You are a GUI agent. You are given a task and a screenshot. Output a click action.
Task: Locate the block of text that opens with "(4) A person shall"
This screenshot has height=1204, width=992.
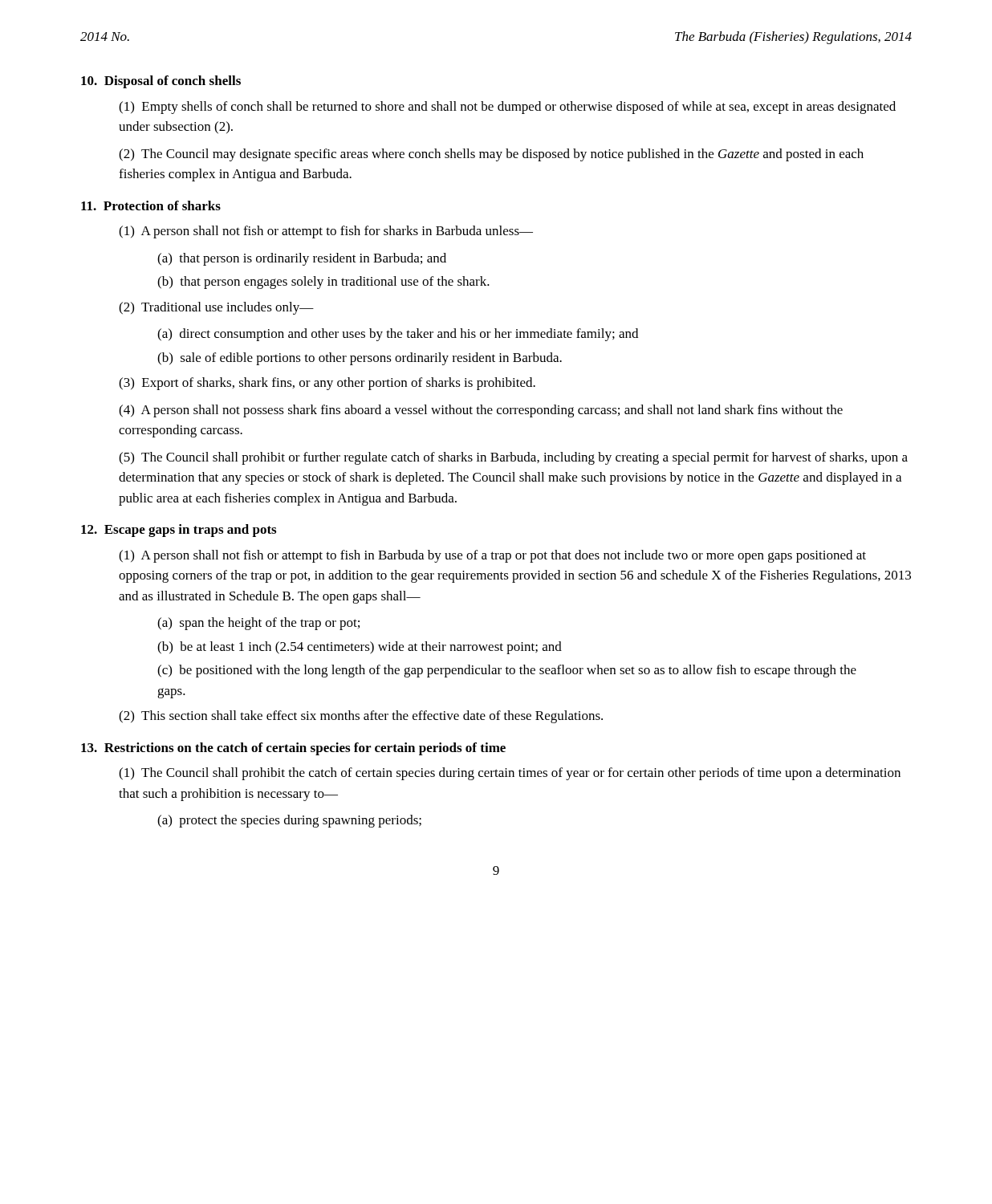(481, 420)
